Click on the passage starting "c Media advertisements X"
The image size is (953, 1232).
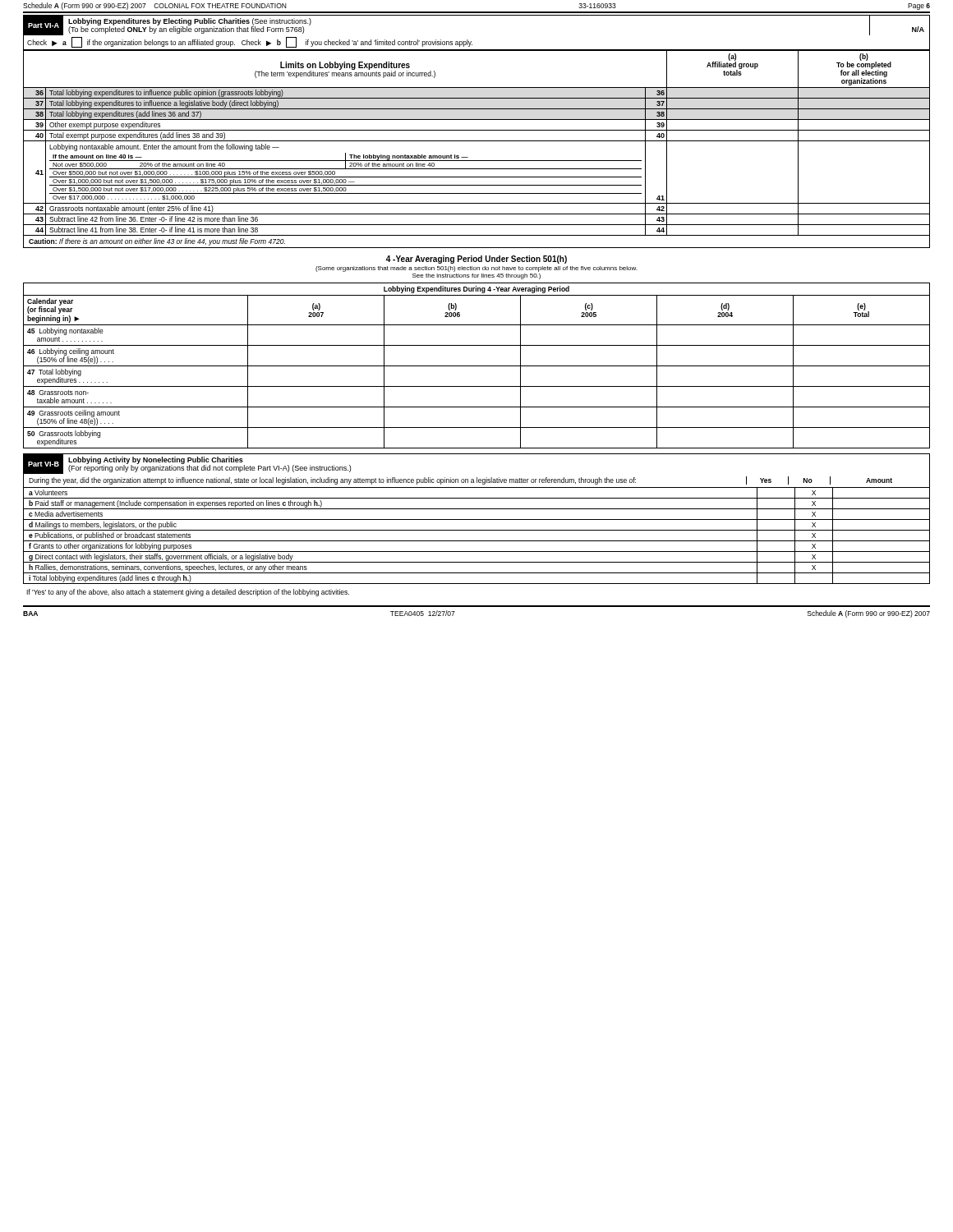tap(476, 514)
